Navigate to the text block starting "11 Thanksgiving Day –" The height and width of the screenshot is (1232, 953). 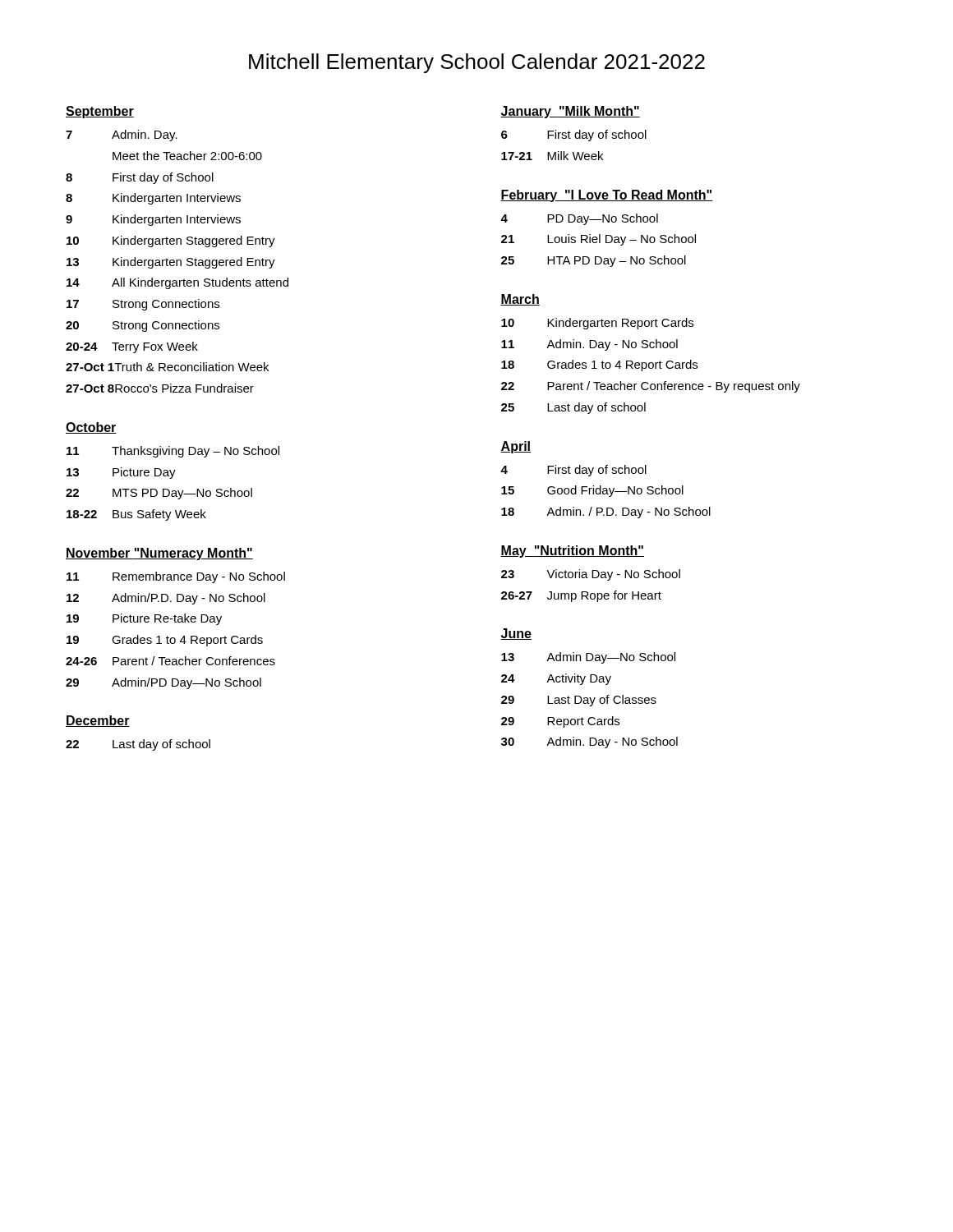coord(263,451)
